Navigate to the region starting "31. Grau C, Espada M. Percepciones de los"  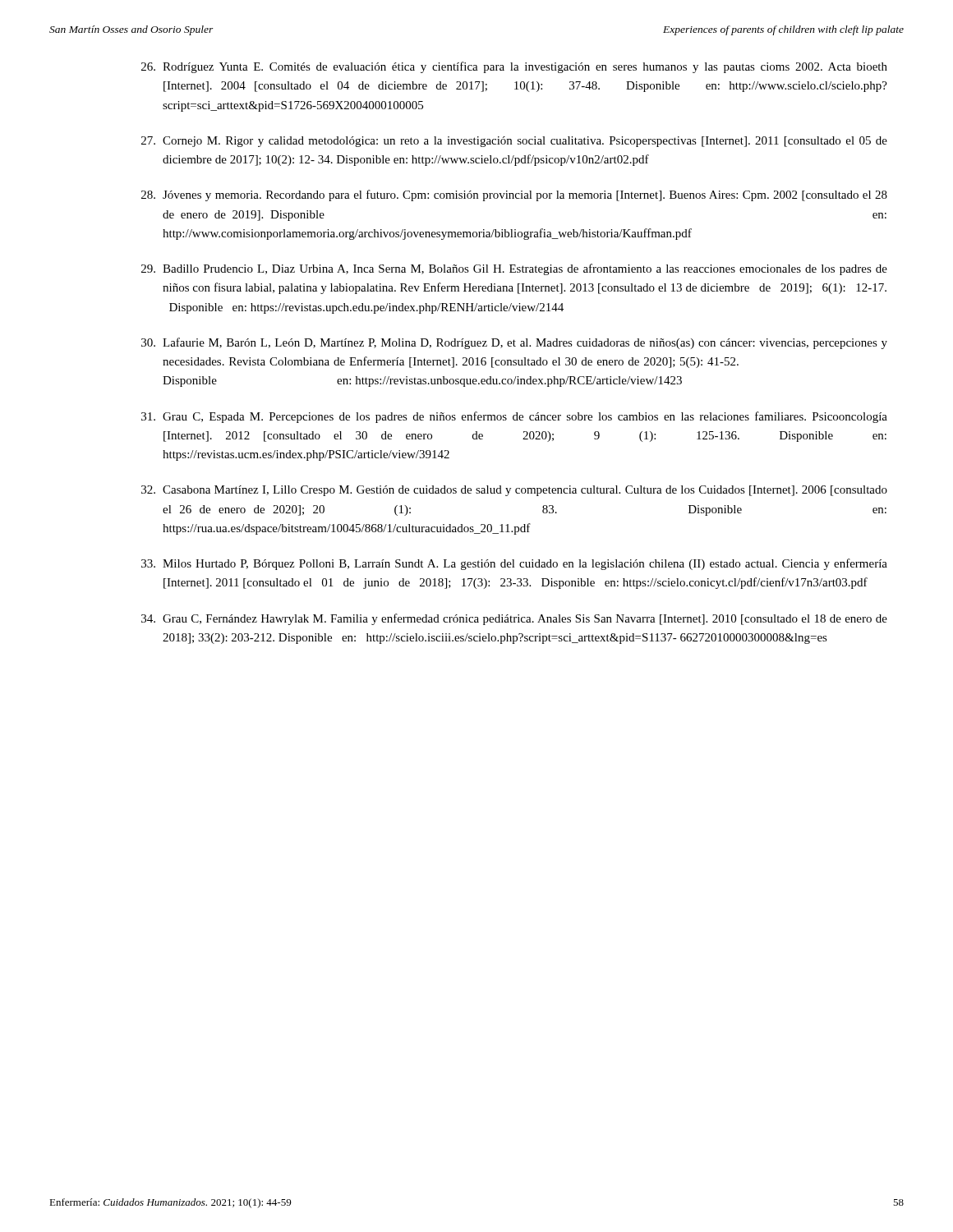point(514,417)
